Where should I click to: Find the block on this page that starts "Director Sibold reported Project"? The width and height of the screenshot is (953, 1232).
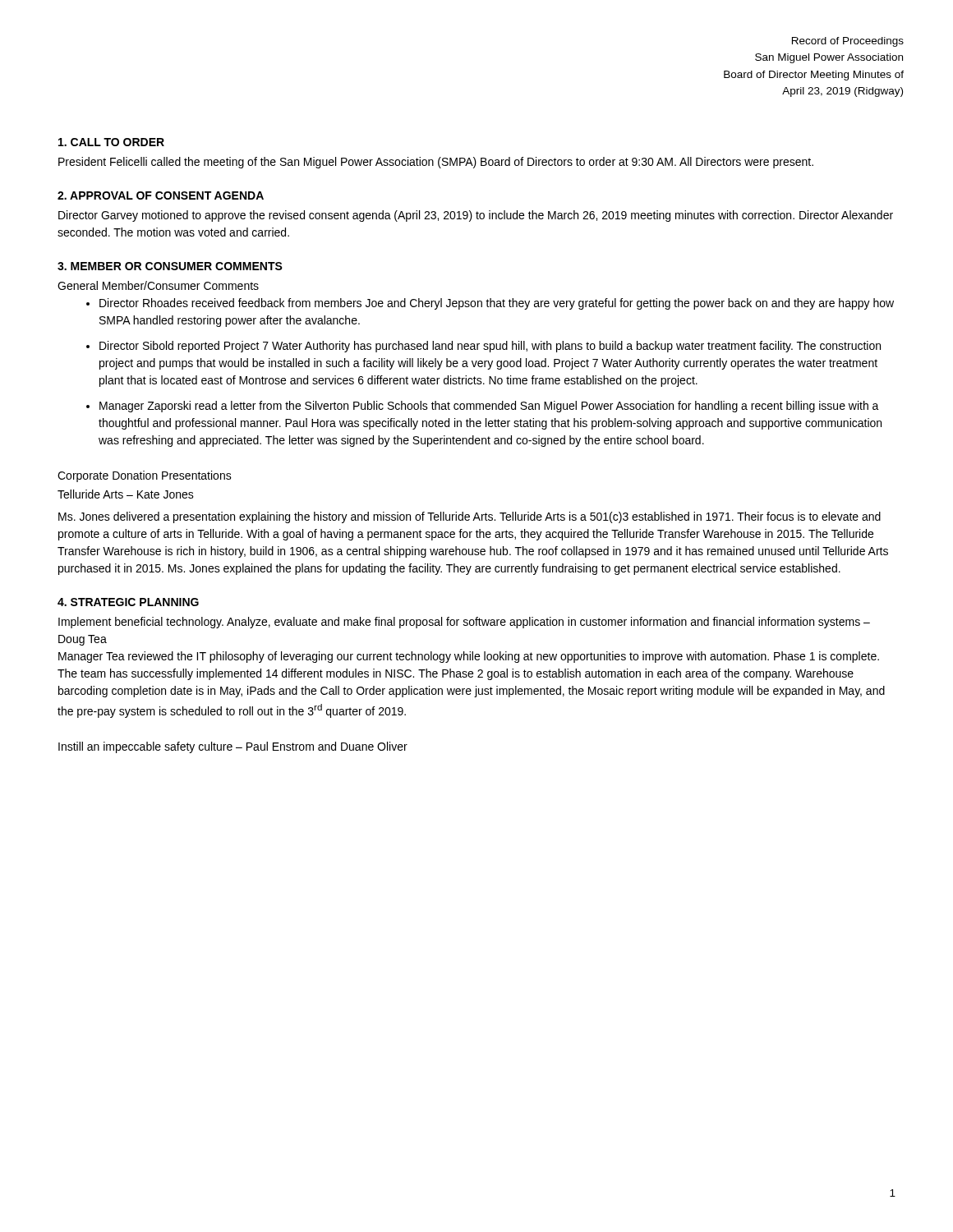490,363
